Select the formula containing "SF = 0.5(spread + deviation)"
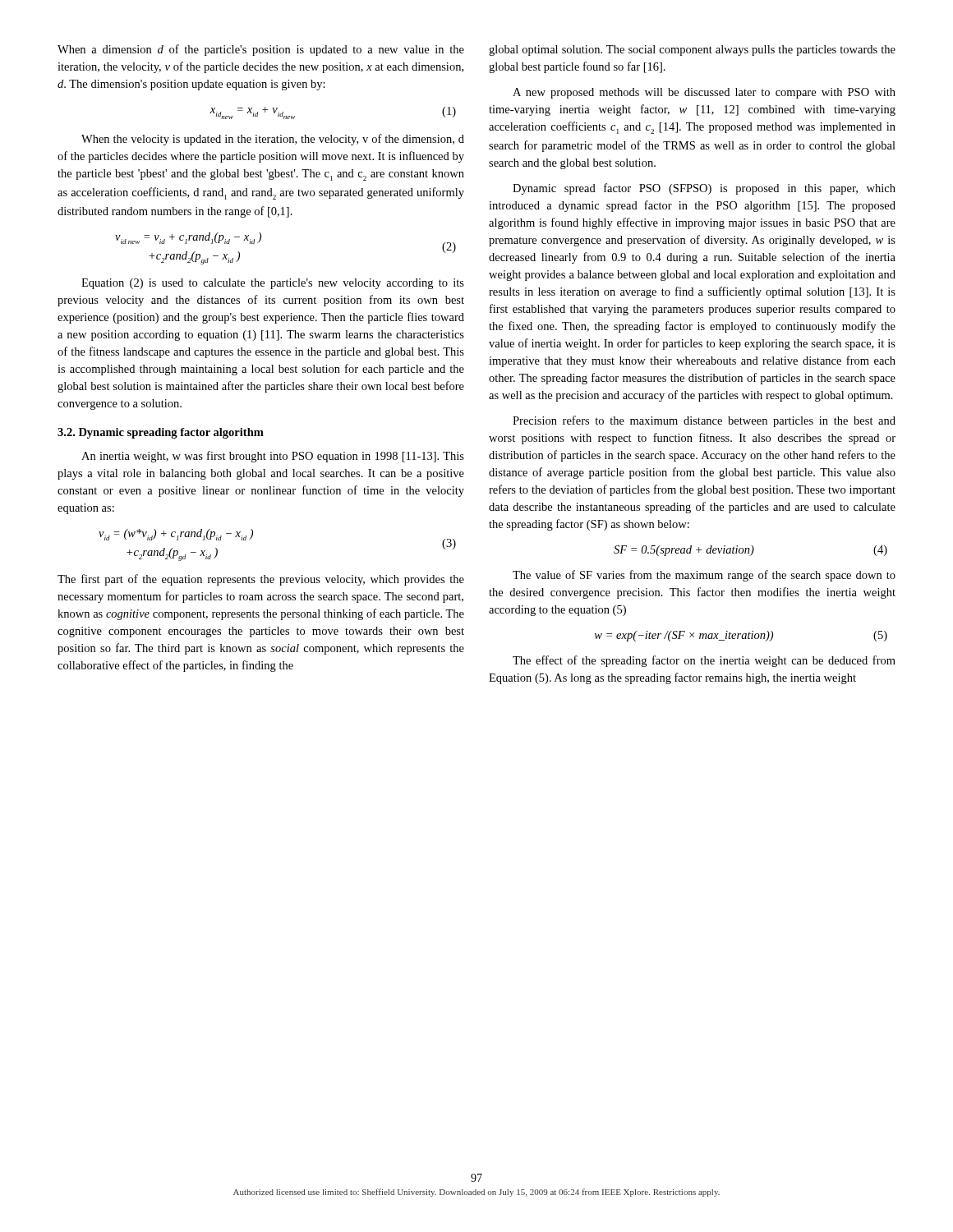Image resolution: width=953 pixels, height=1232 pixels. pos(692,550)
